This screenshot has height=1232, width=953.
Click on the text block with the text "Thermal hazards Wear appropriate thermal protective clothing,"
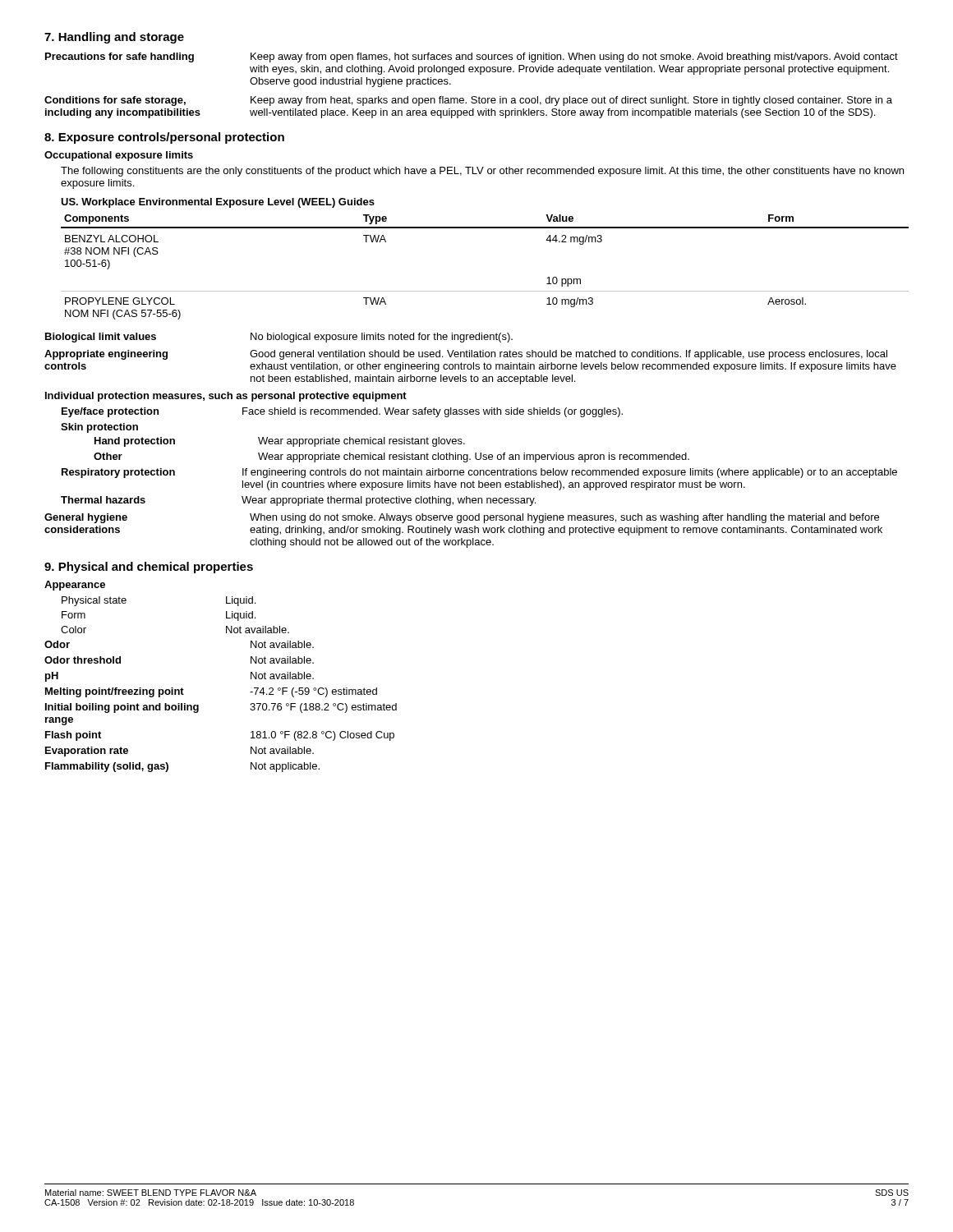tap(485, 500)
